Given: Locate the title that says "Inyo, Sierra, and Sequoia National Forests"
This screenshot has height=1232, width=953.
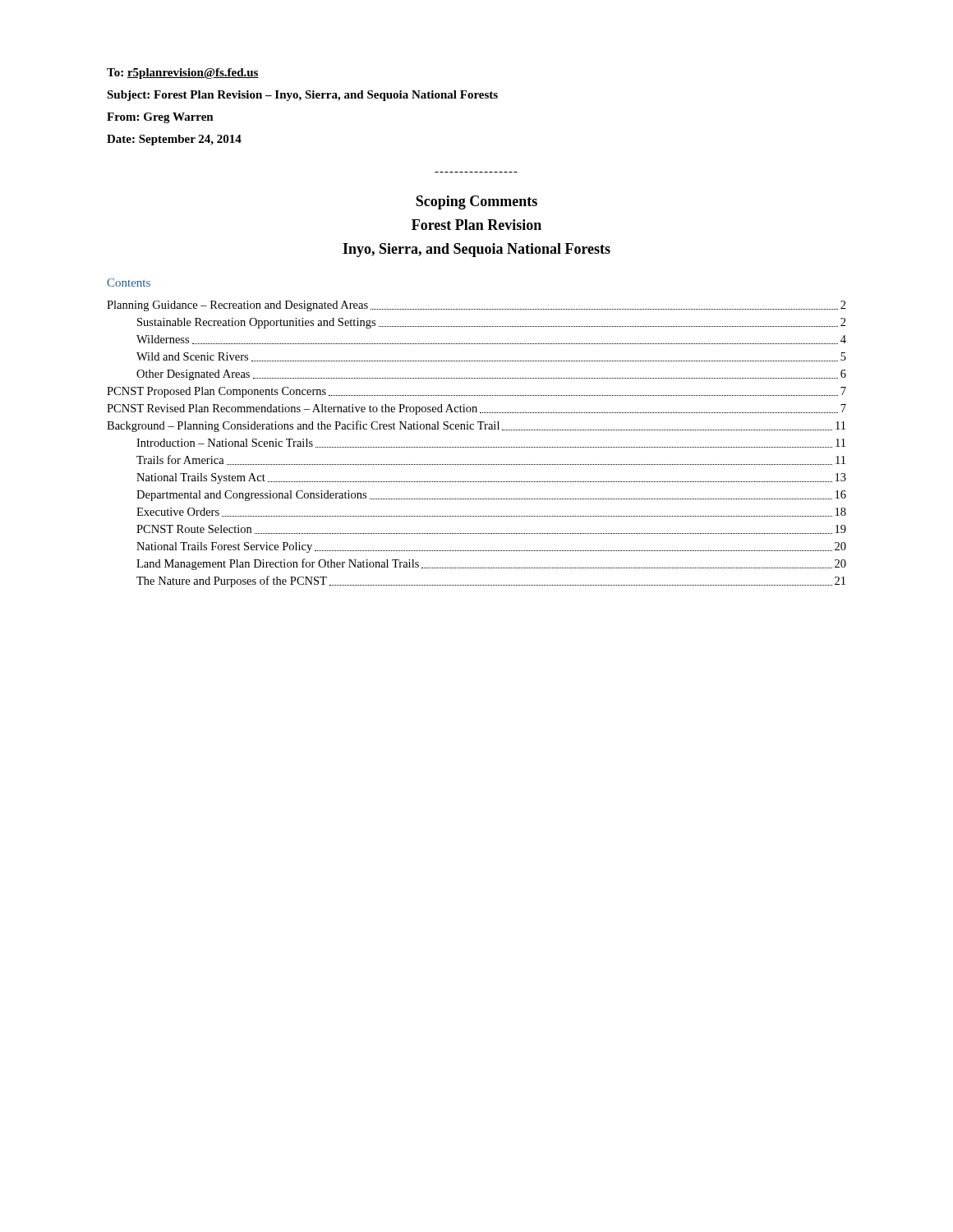Looking at the screenshot, I should tap(476, 249).
